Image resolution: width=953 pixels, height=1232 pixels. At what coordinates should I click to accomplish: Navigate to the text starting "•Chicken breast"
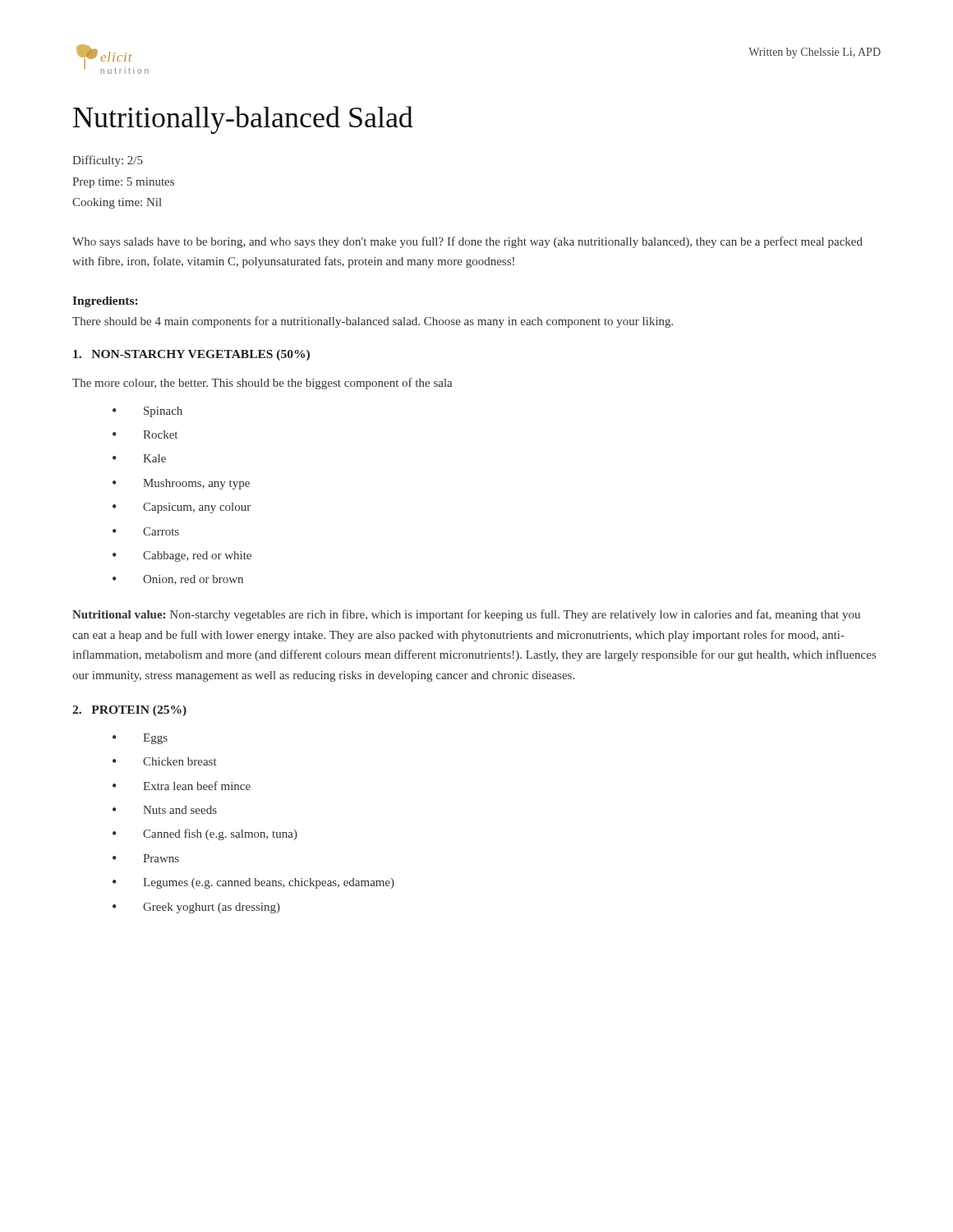point(164,762)
